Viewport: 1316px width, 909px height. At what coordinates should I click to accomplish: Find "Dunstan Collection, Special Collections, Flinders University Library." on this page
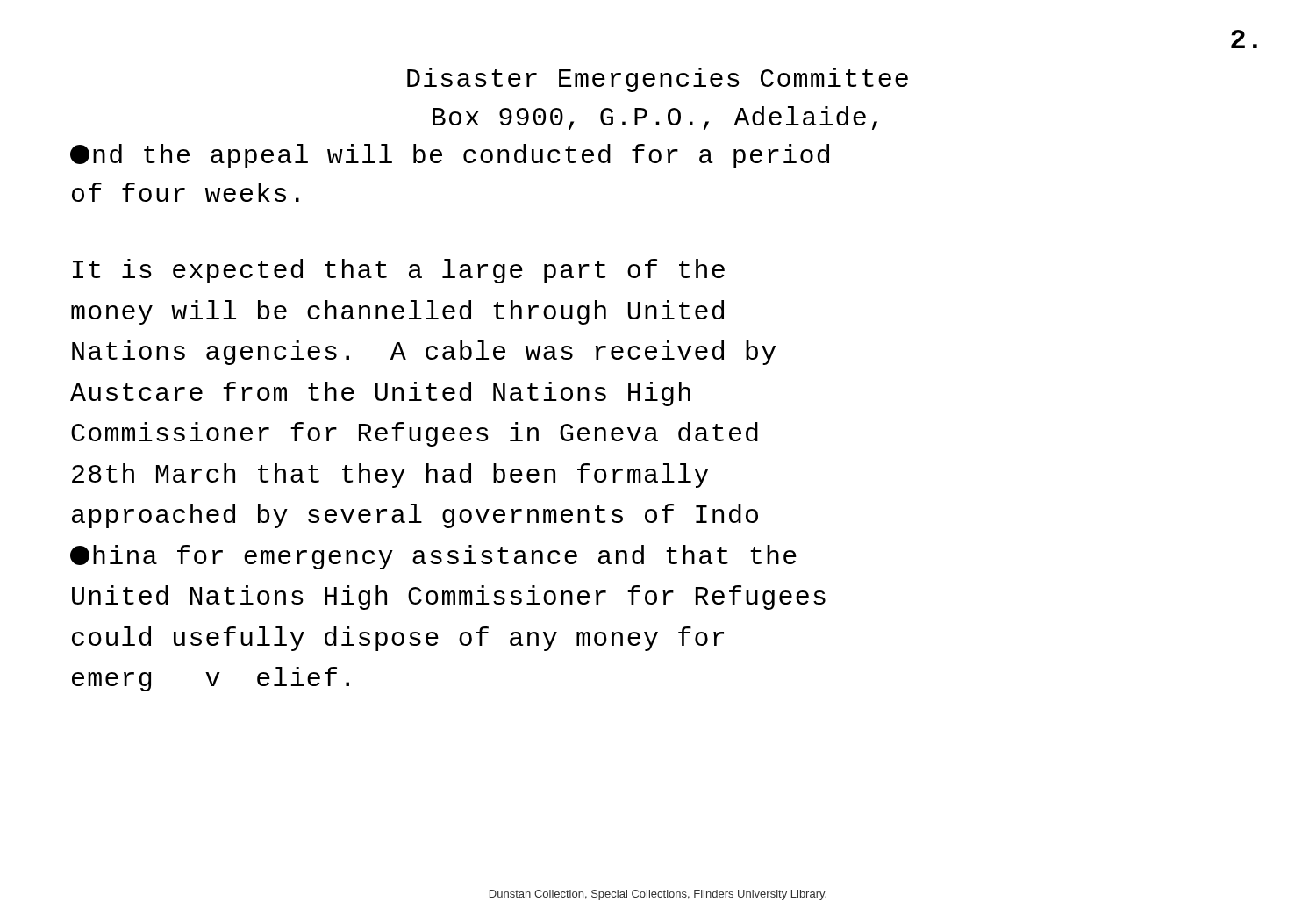click(658, 894)
